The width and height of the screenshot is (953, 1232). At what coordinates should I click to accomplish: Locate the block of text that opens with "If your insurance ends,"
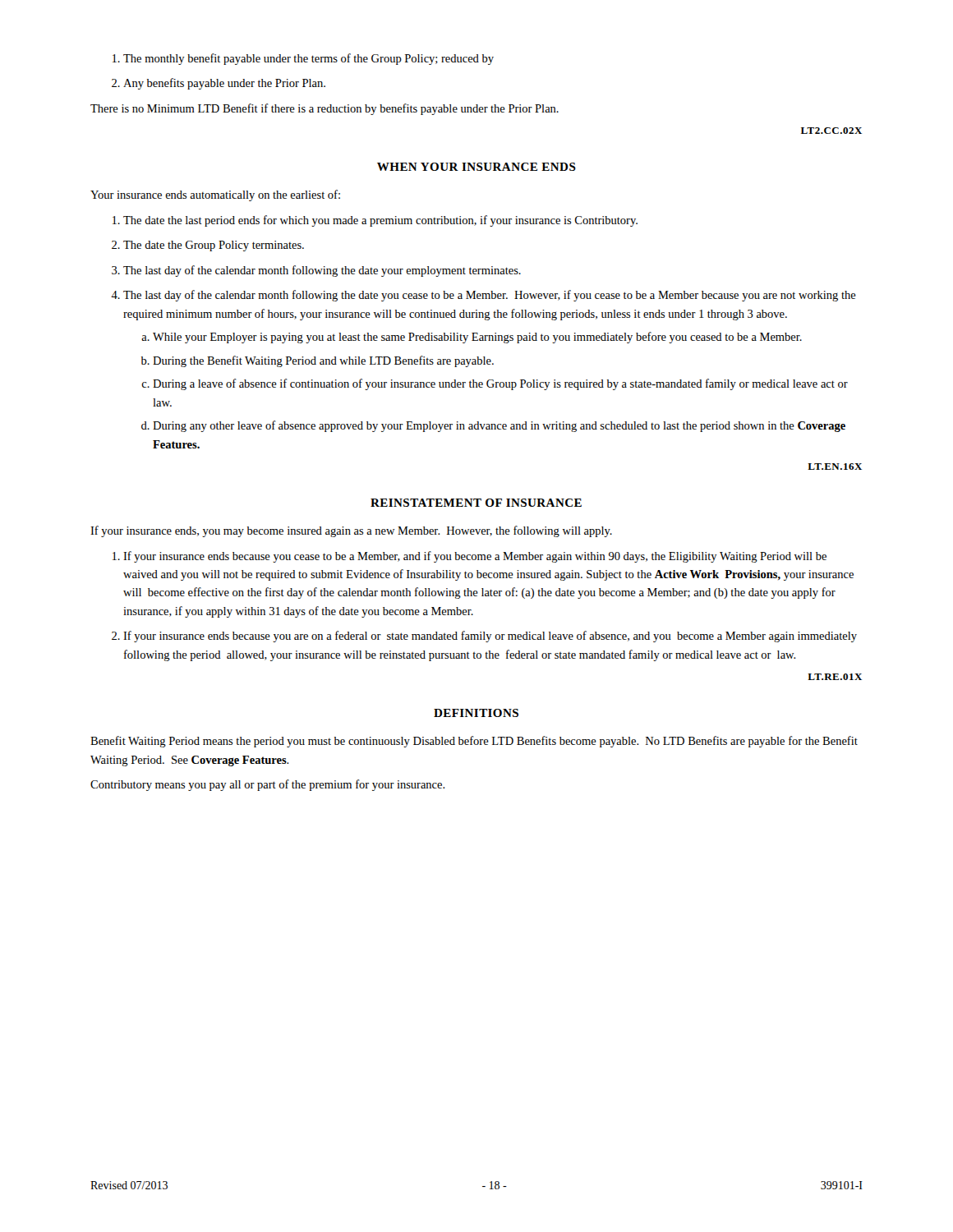tap(351, 531)
